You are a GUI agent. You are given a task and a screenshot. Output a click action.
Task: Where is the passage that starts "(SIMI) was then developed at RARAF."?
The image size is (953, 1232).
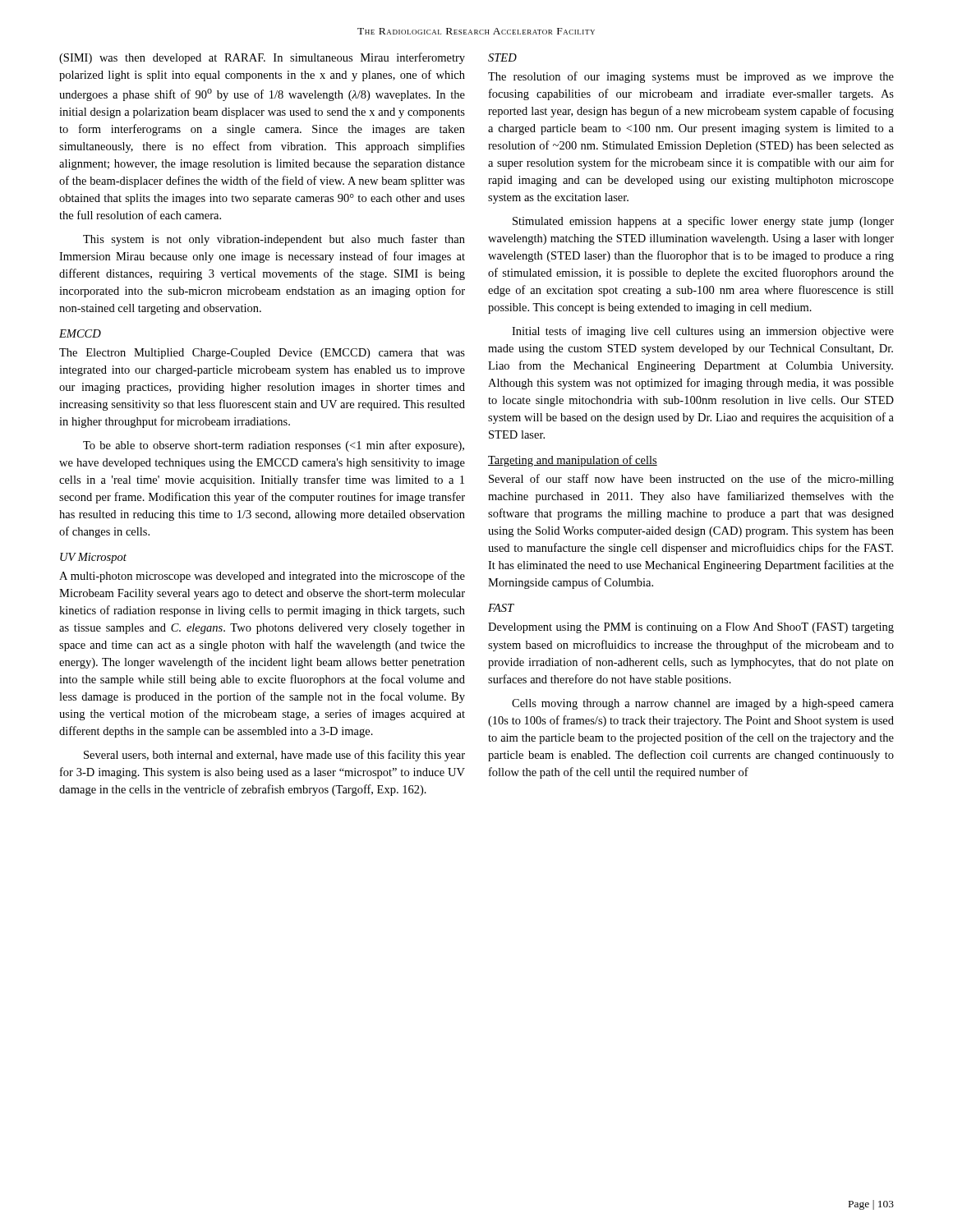262,137
